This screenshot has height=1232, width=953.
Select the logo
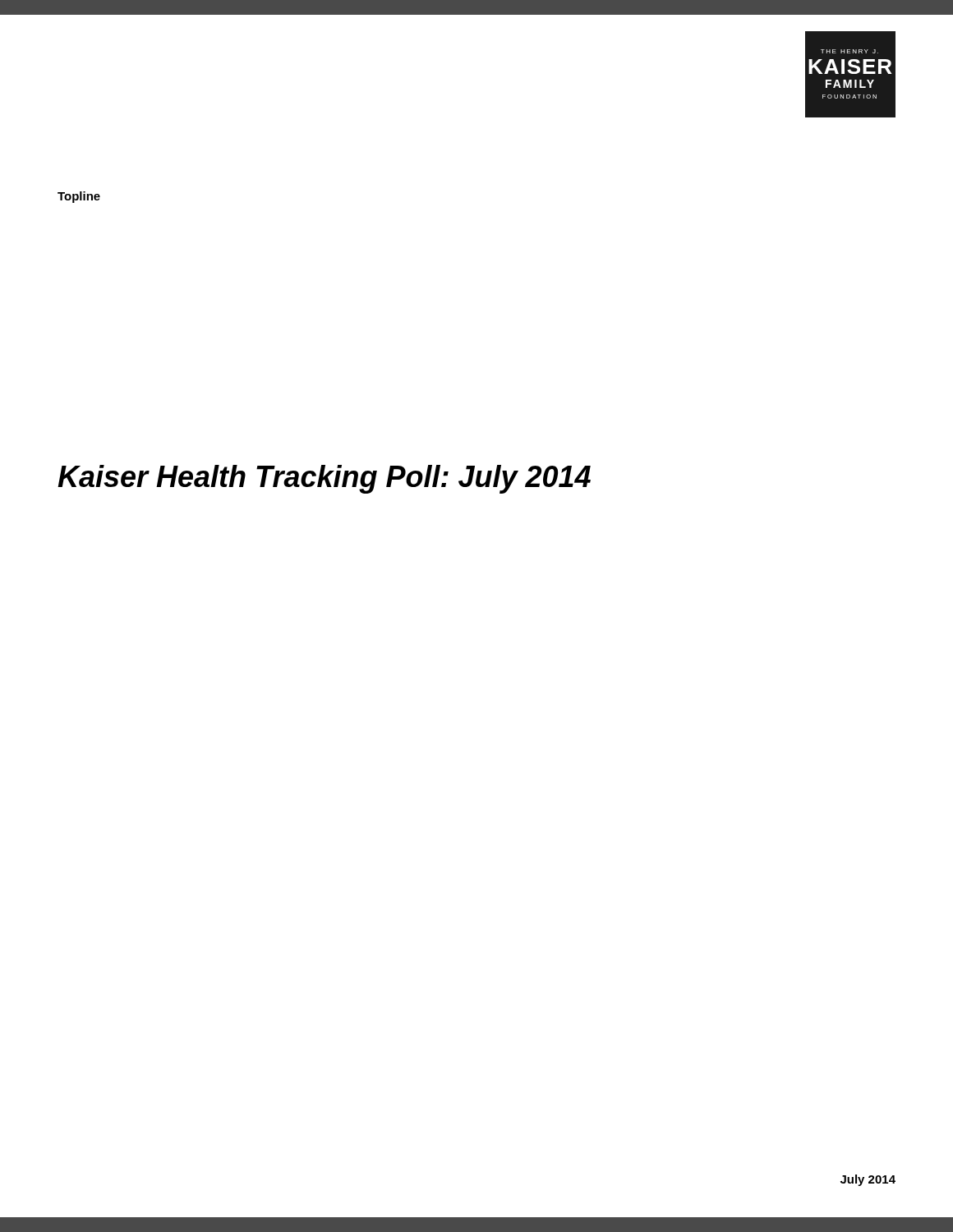point(850,74)
